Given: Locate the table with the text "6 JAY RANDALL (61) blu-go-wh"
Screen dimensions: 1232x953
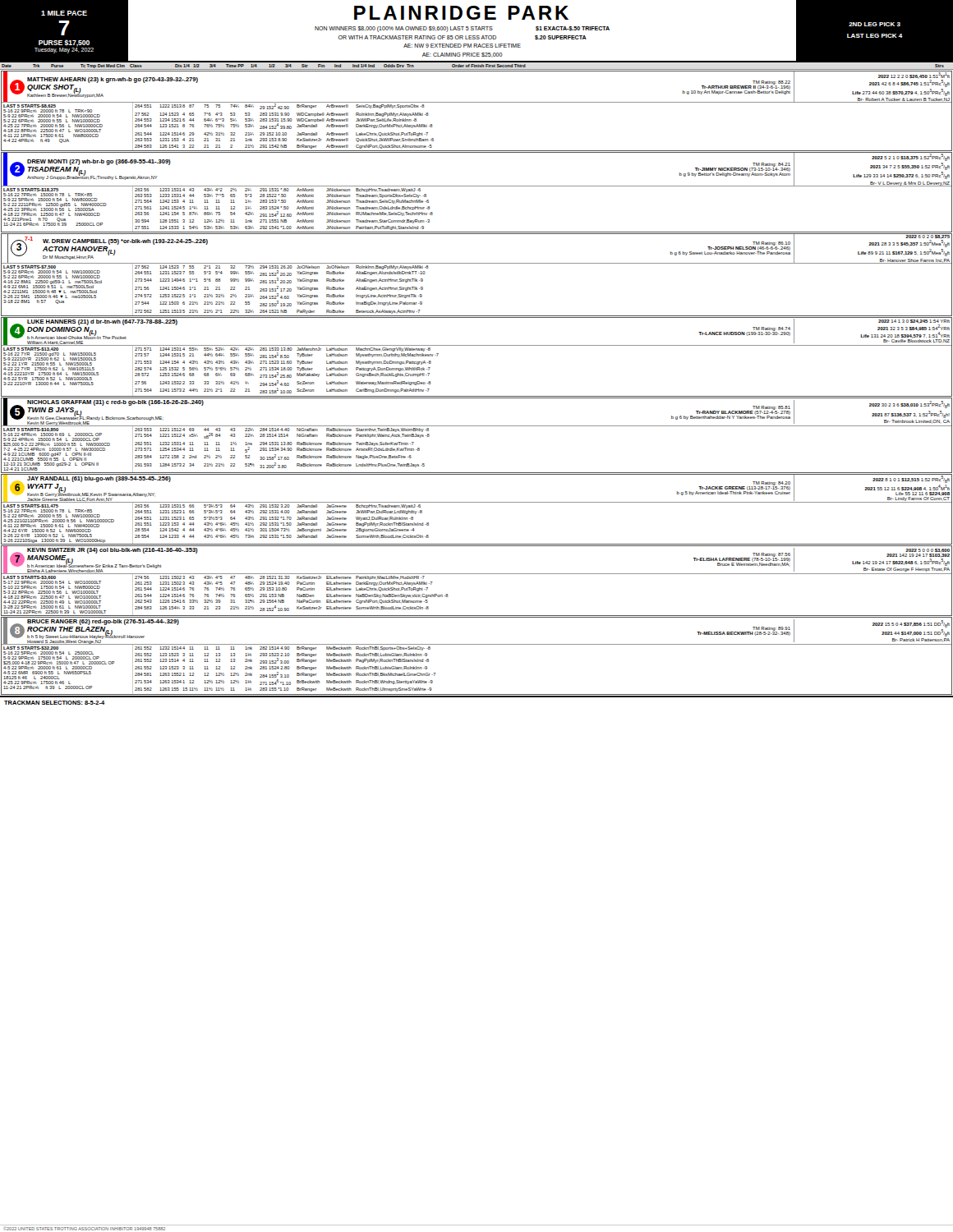Looking at the screenshot, I should (x=476, y=509).
